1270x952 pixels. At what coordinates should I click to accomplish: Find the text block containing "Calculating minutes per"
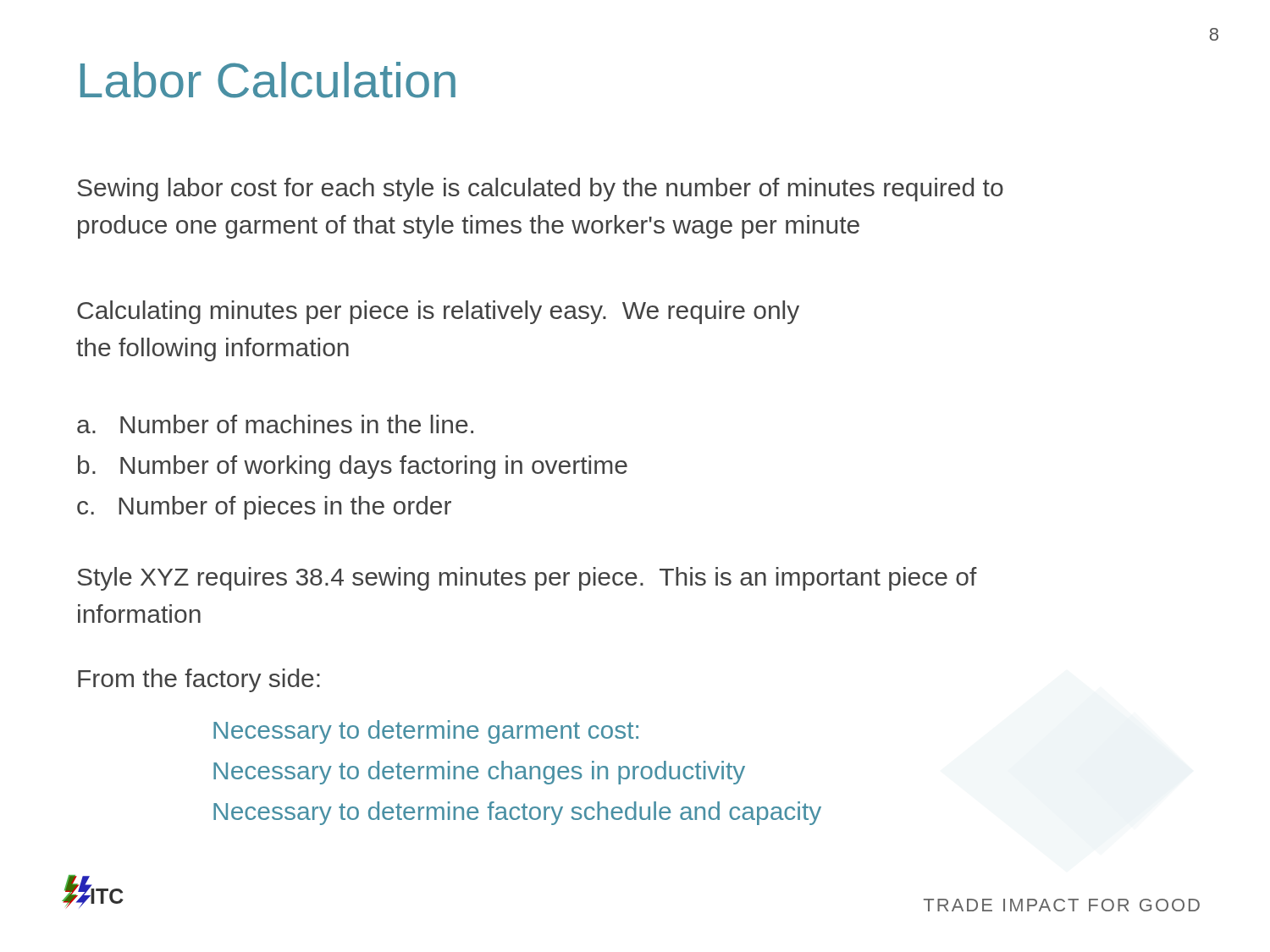(438, 329)
